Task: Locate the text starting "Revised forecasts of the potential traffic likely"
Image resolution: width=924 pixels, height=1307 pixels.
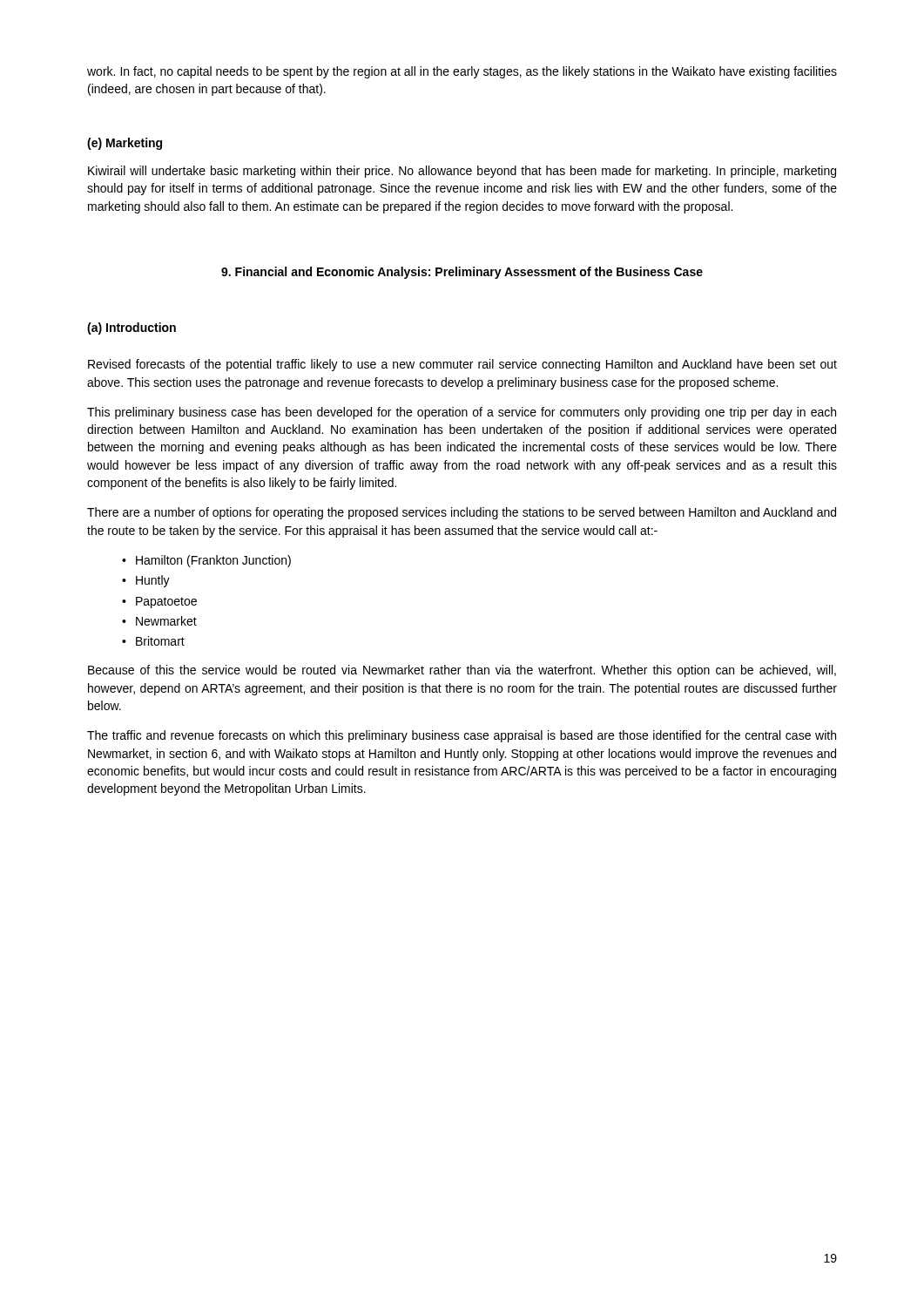Action: tap(462, 373)
